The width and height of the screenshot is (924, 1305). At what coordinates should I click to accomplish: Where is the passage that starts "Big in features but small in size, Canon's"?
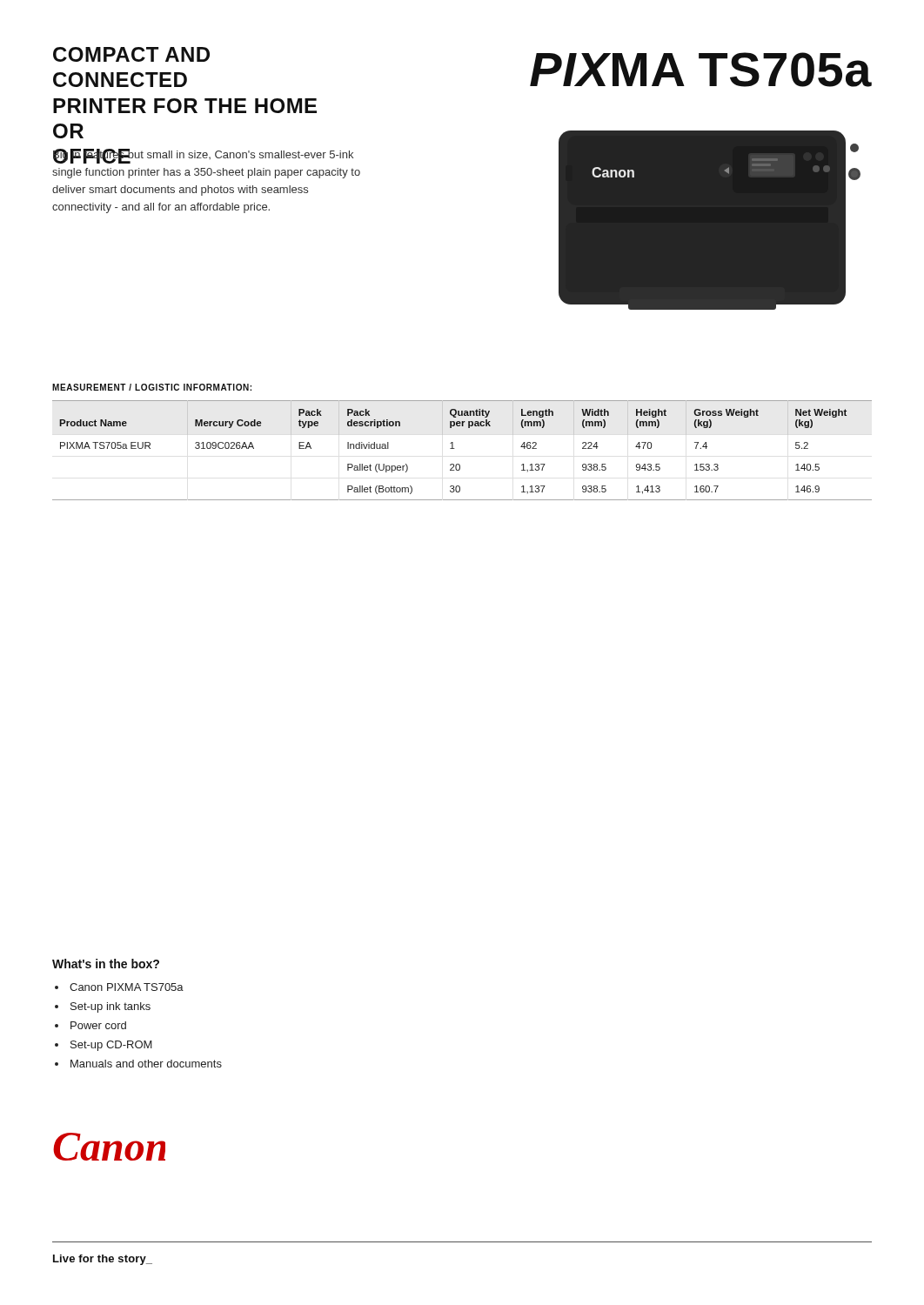click(206, 181)
